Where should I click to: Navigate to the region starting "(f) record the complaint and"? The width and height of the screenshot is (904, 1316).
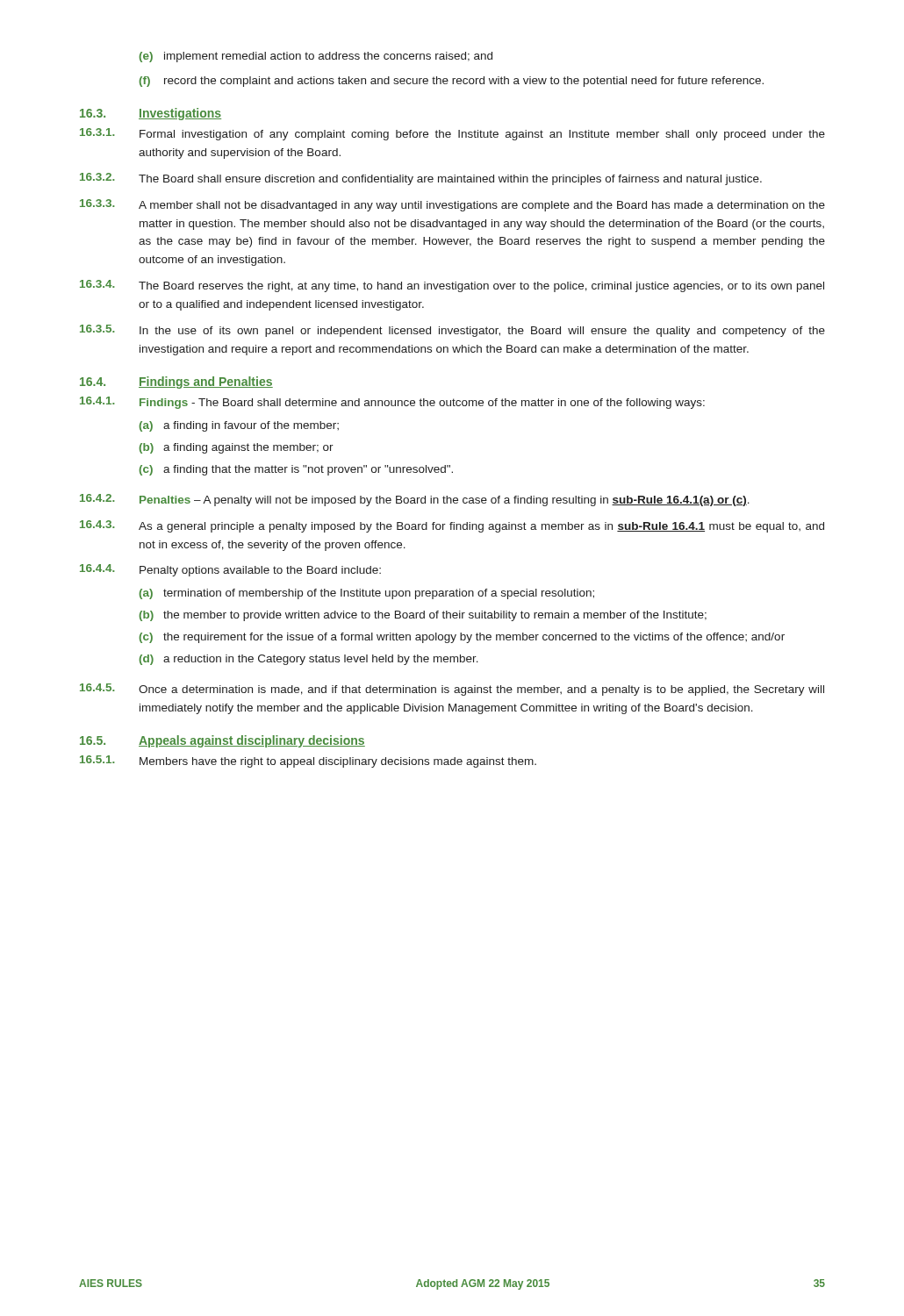pyautogui.click(x=482, y=81)
